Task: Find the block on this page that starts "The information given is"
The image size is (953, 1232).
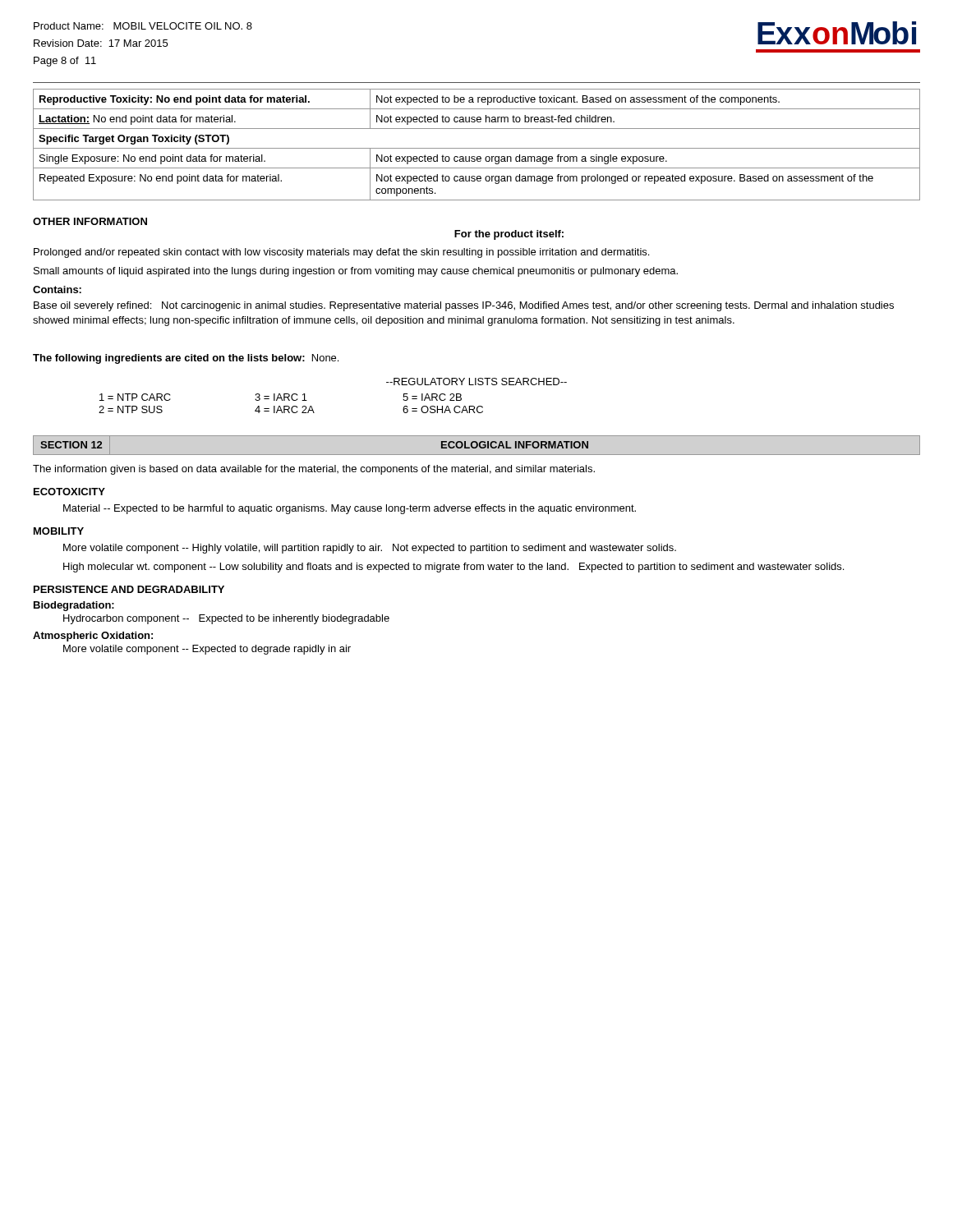Action: [x=314, y=469]
